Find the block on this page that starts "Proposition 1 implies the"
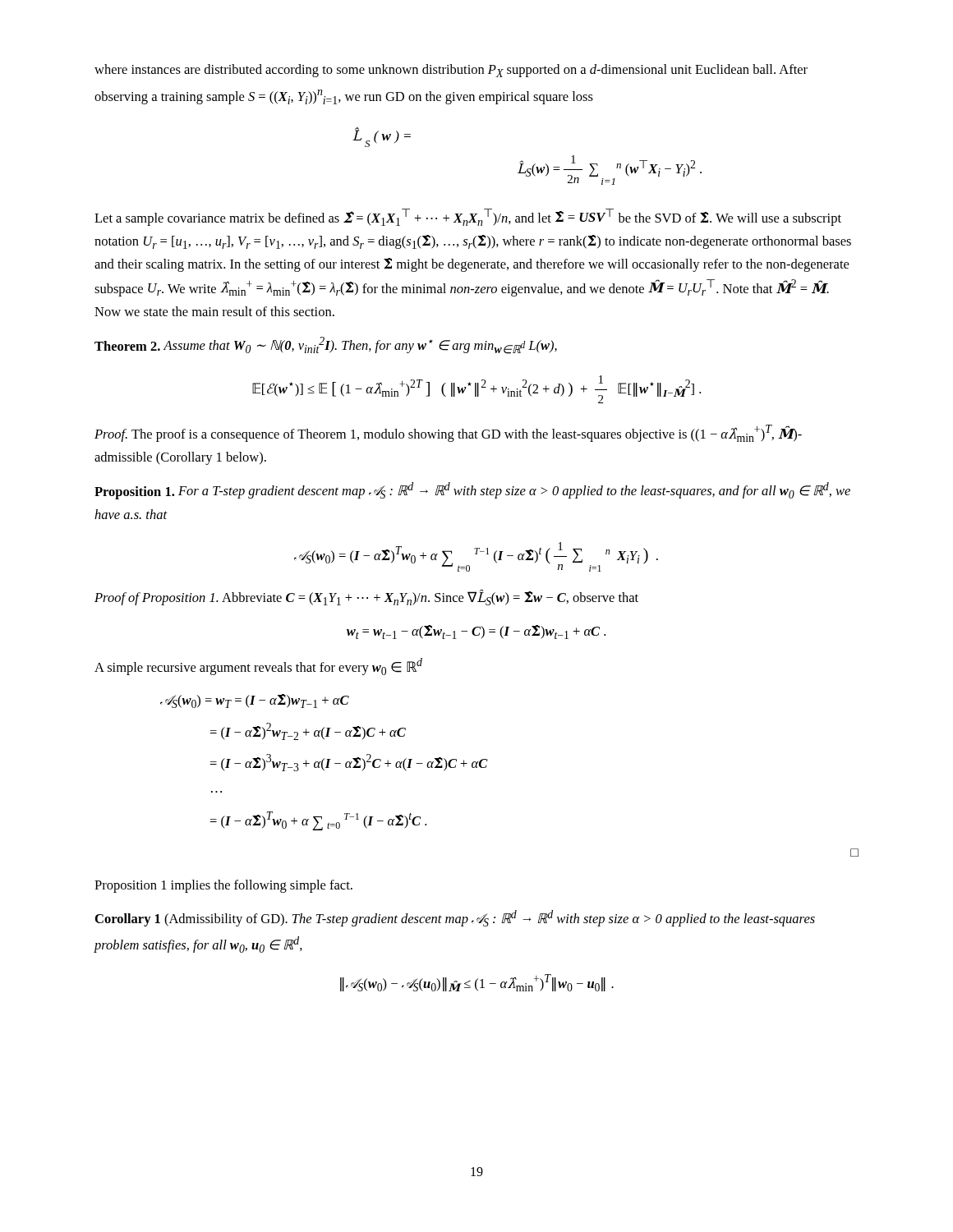Viewport: 953px width, 1232px height. [x=224, y=885]
